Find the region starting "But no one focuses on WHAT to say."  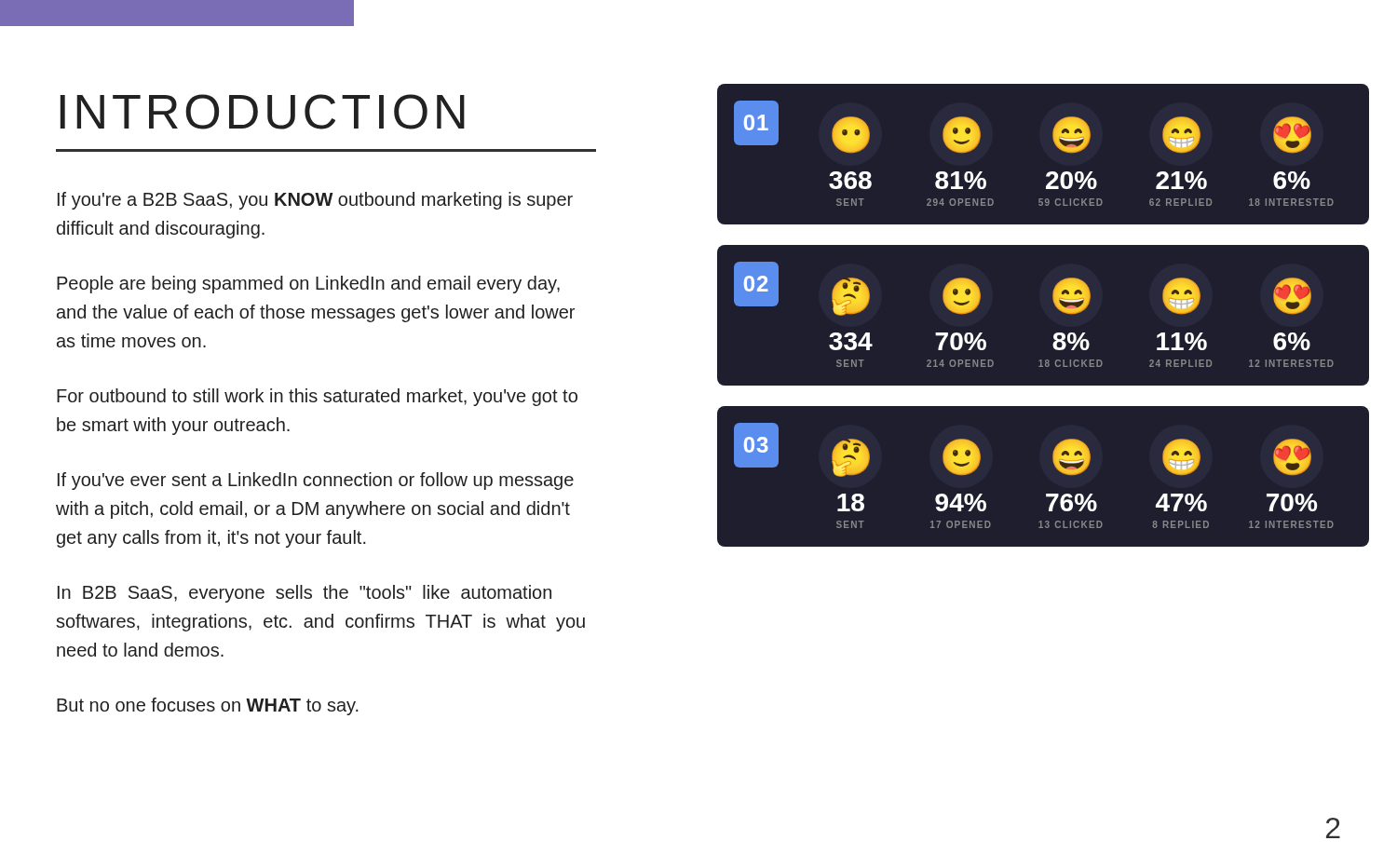208,705
